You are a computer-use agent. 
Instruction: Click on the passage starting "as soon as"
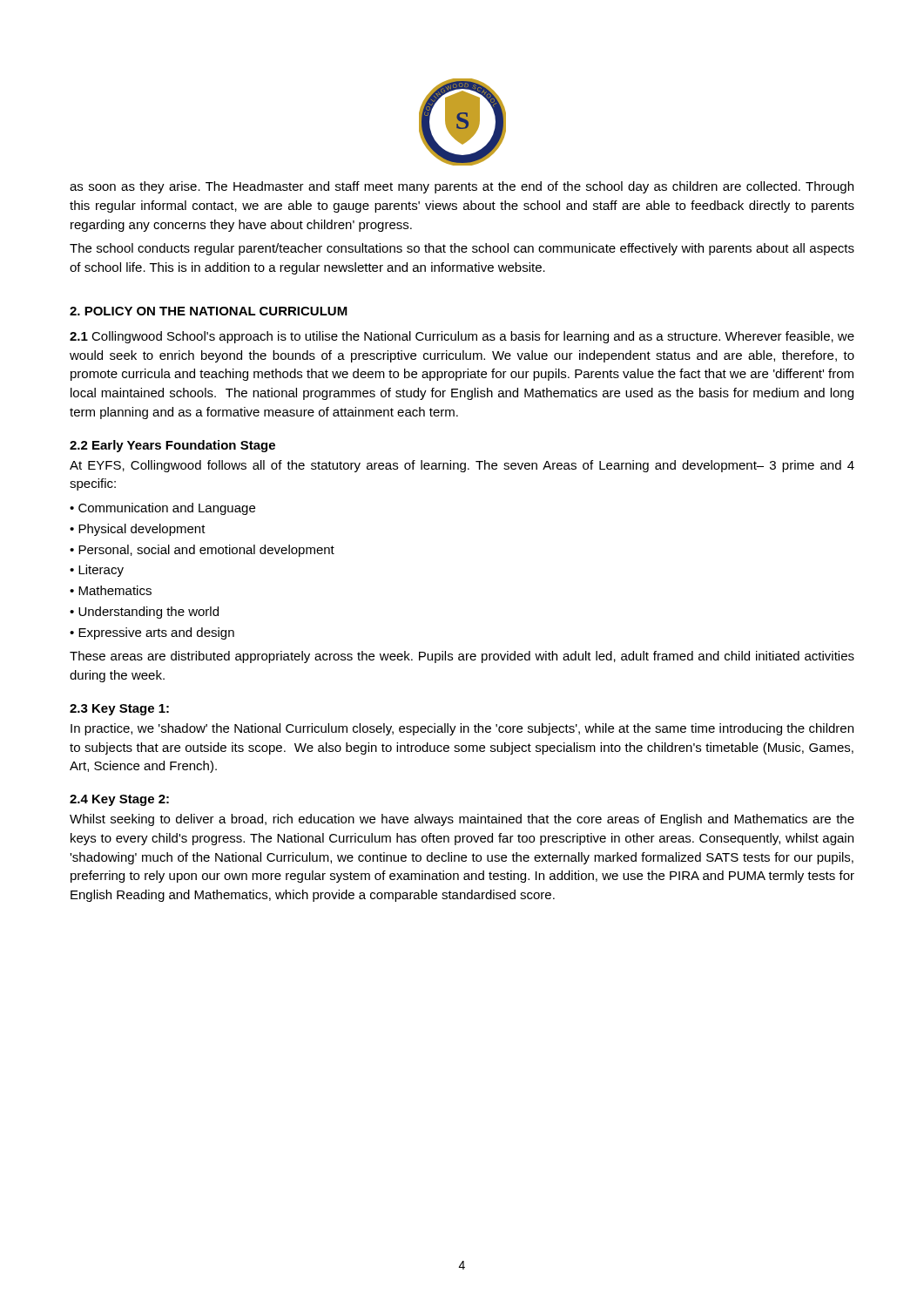point(462,205)
